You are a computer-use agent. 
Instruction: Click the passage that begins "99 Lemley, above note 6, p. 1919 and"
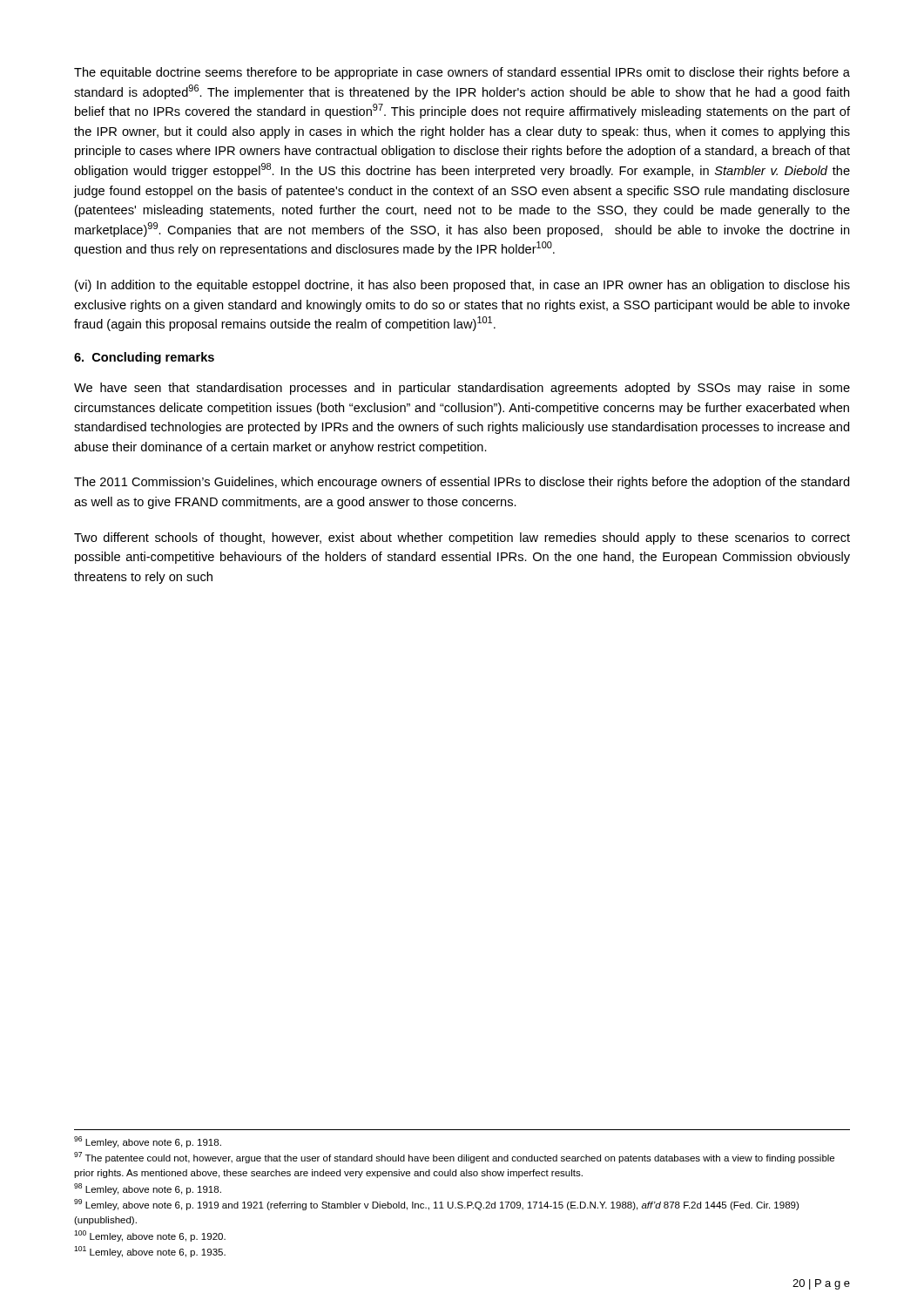pyautogui.click(x=437, y=1212)
